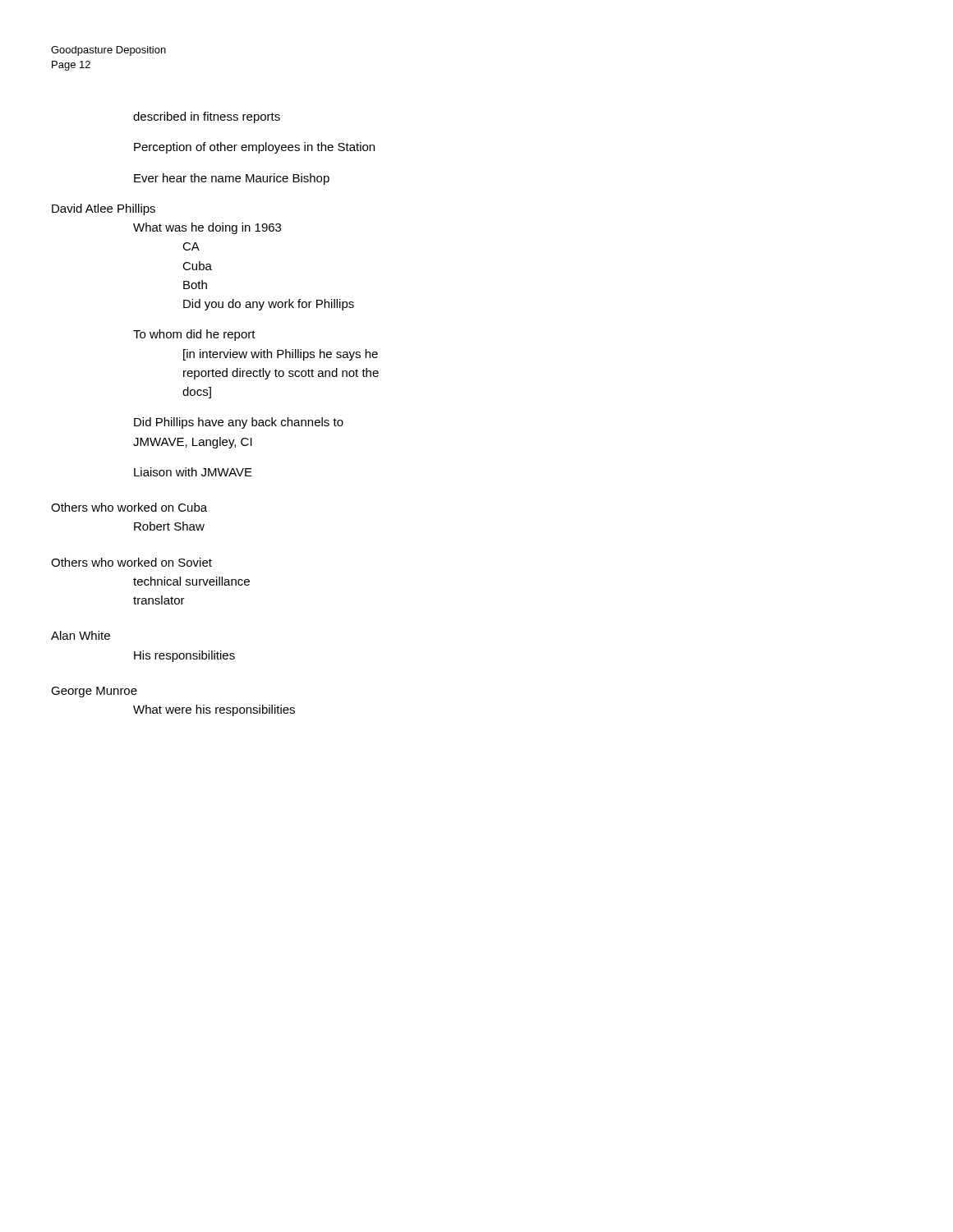Find the region starting "Others who worked on Soviet"
The image size is (953, 1232).
(x=131, y=562)
